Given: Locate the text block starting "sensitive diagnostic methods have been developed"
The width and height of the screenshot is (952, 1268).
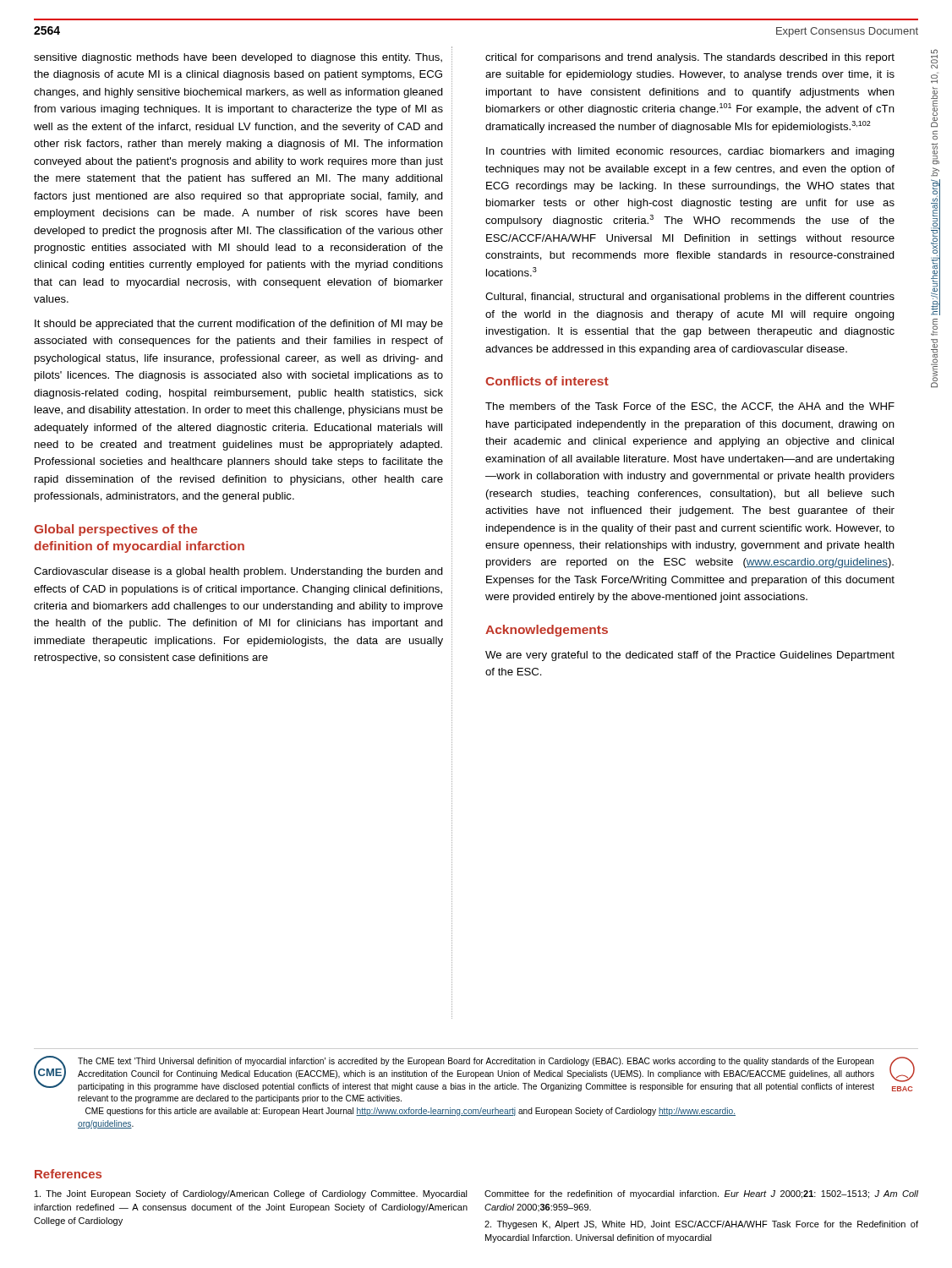Looking at the screenshot, I should (x=238, y=179).
